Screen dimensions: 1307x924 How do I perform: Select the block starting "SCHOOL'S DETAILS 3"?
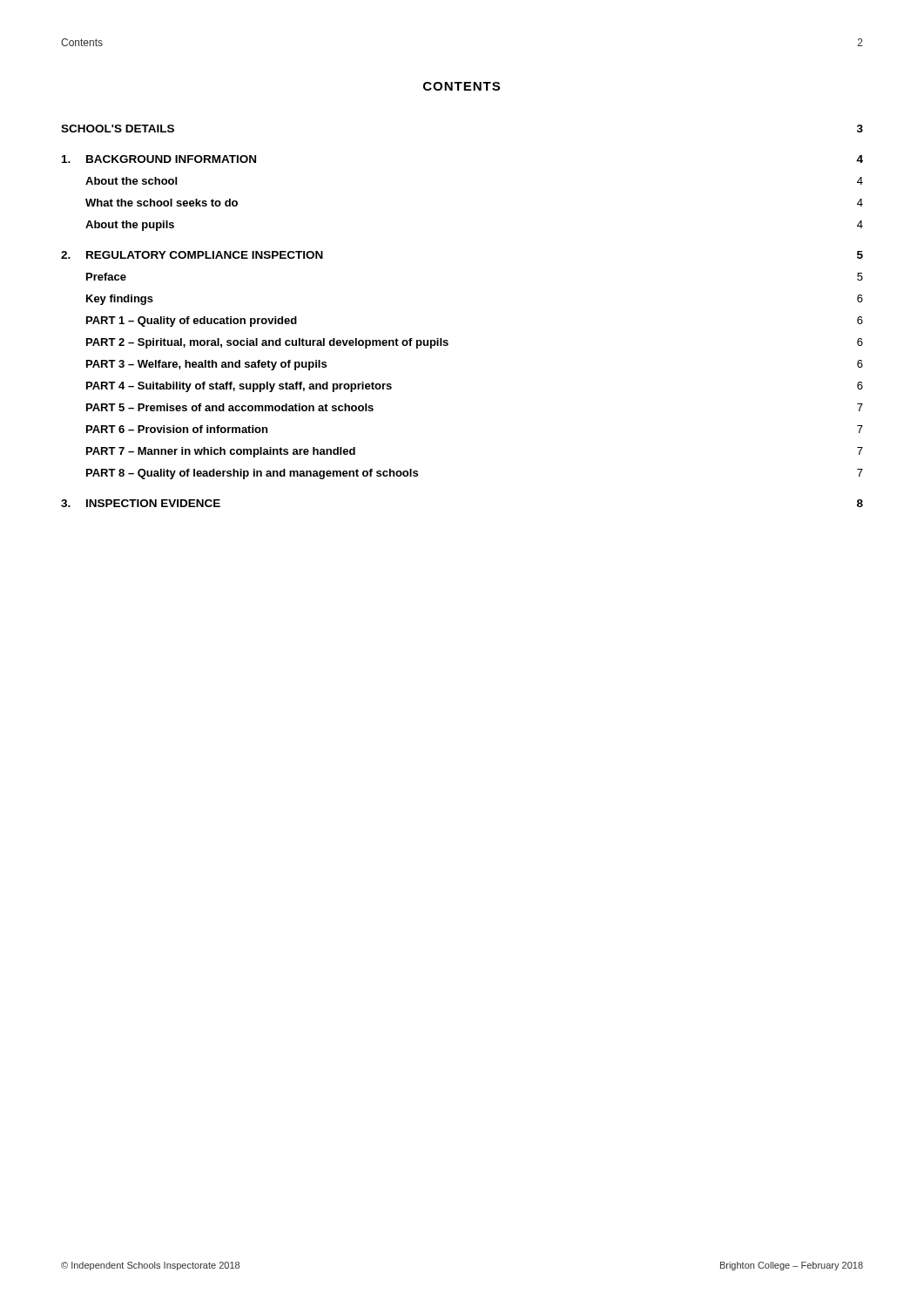113,128
